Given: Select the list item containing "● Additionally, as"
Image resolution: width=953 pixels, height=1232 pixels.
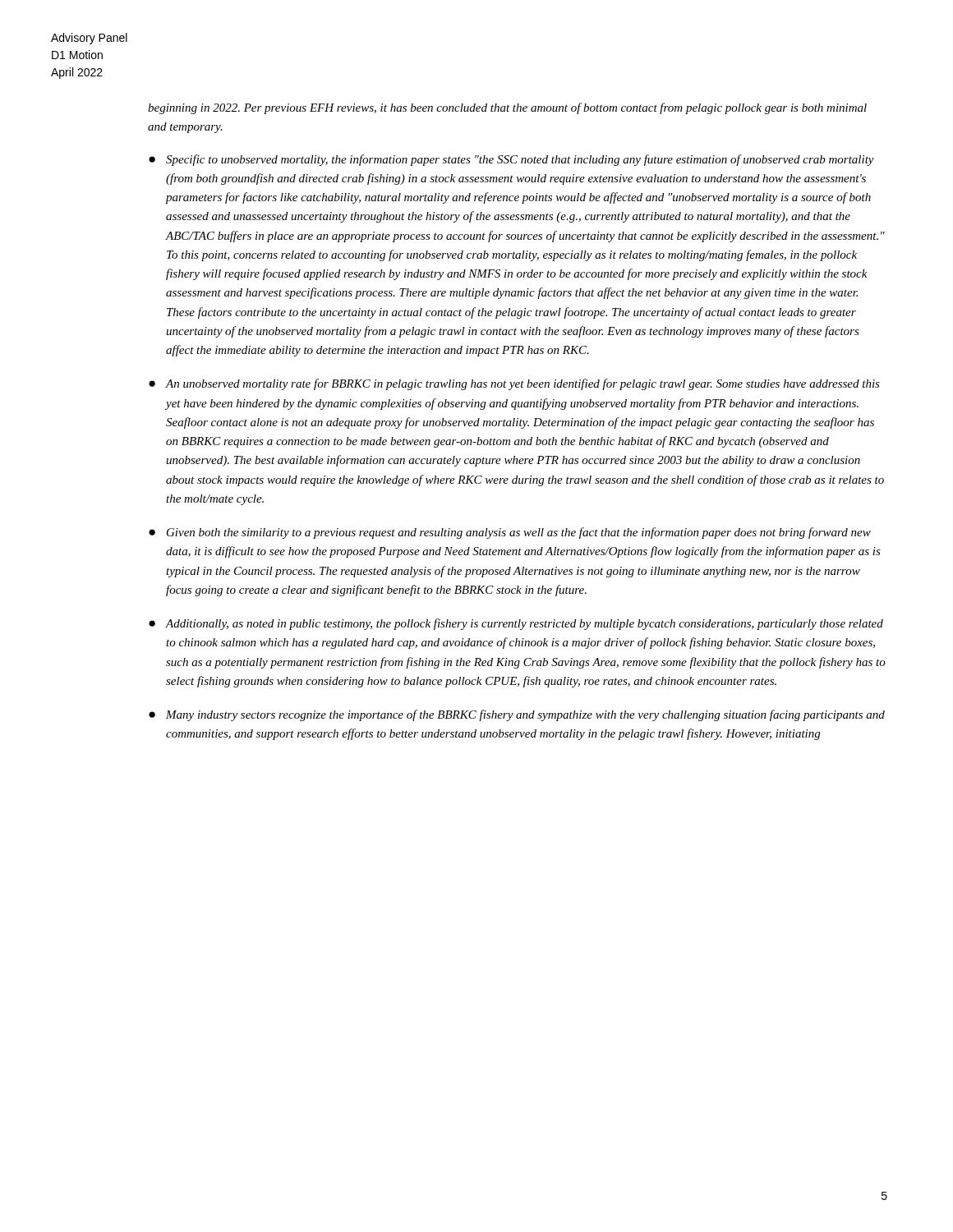Looking at the screenshot, I should pyautogui.click(x=518, y=653).
